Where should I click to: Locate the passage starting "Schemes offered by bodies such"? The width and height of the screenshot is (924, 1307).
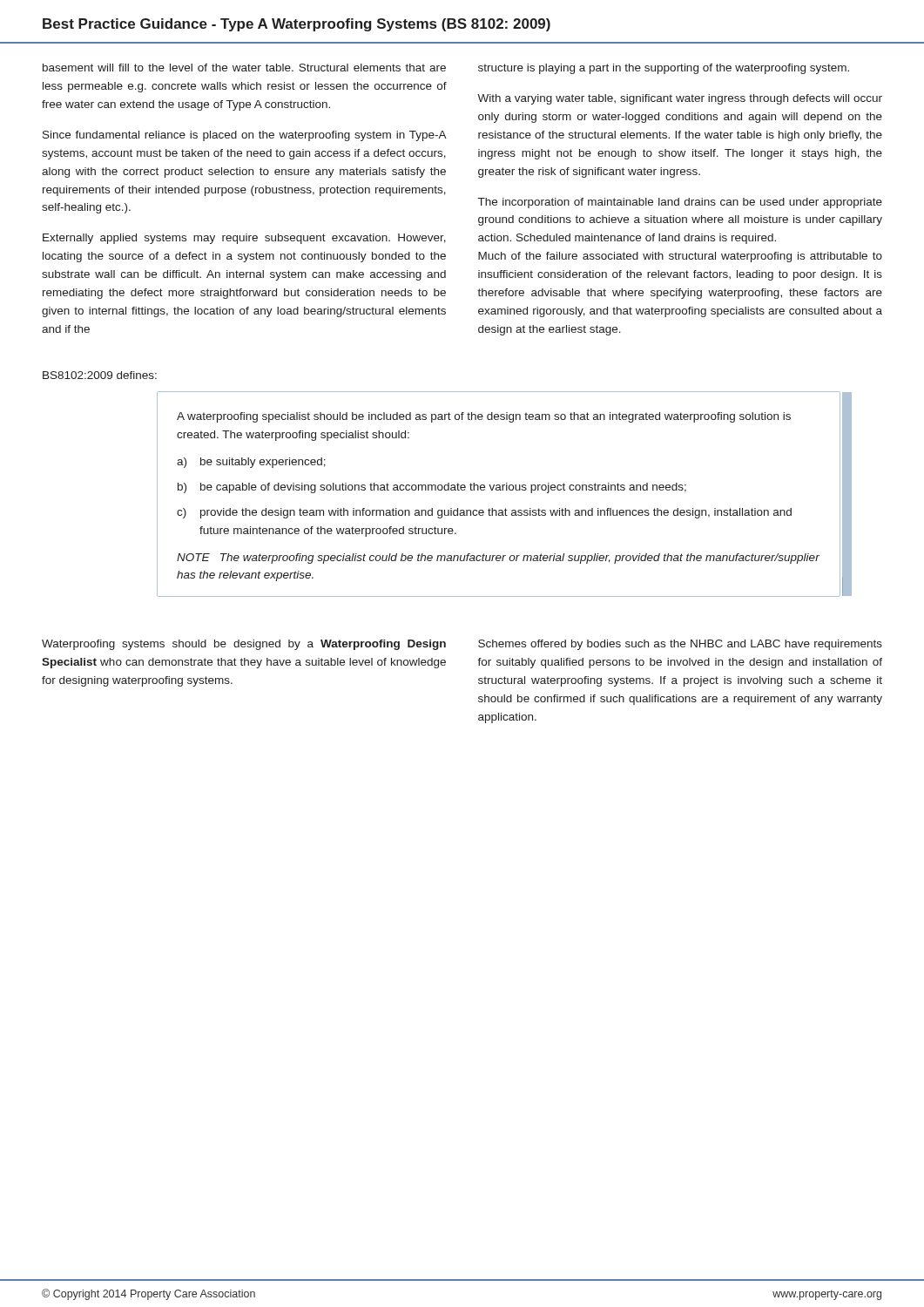[x=680, y=680]
